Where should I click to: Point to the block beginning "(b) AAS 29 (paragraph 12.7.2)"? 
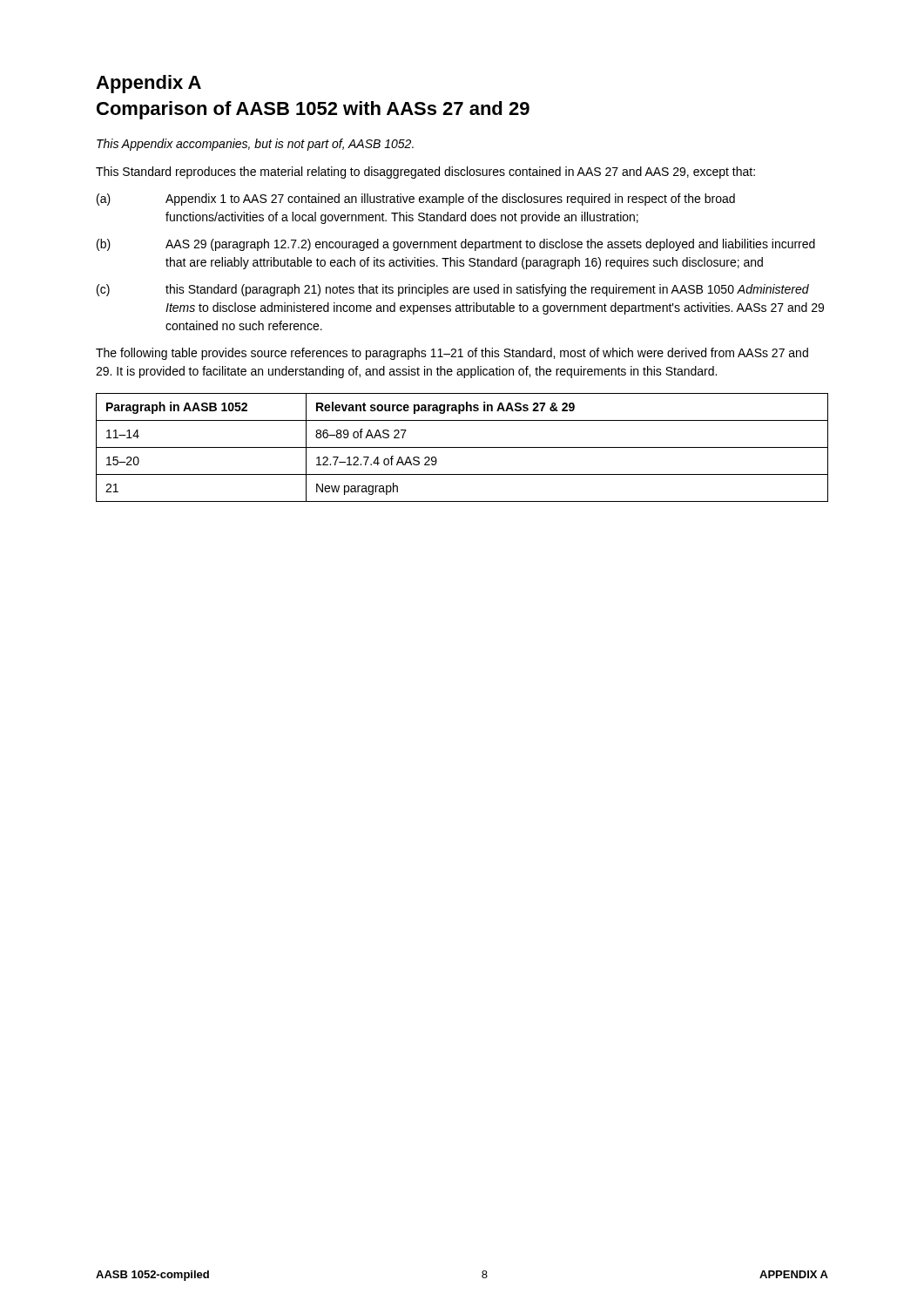point(462,254)
